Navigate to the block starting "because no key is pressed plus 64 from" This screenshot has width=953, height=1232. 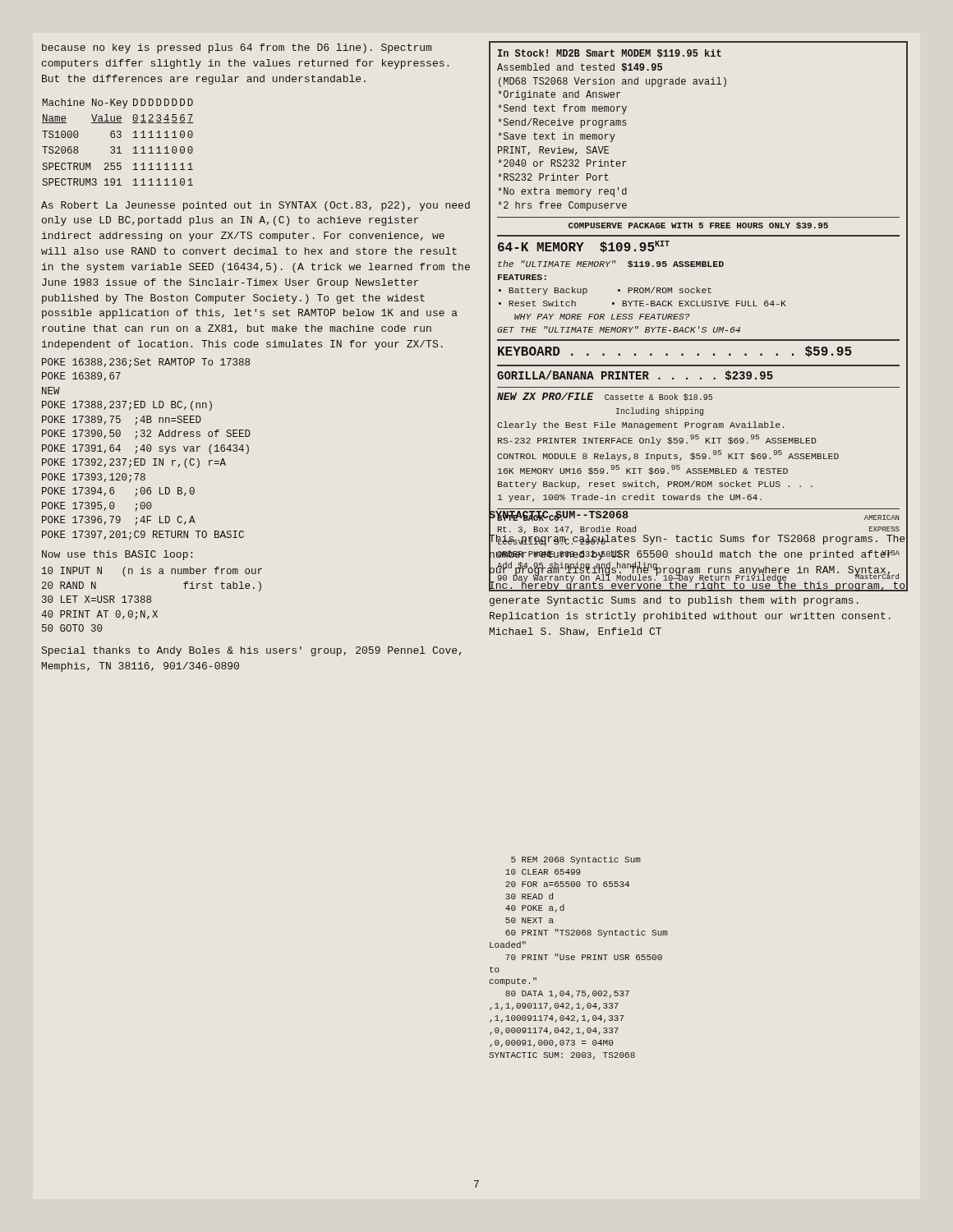click(246, 64)
